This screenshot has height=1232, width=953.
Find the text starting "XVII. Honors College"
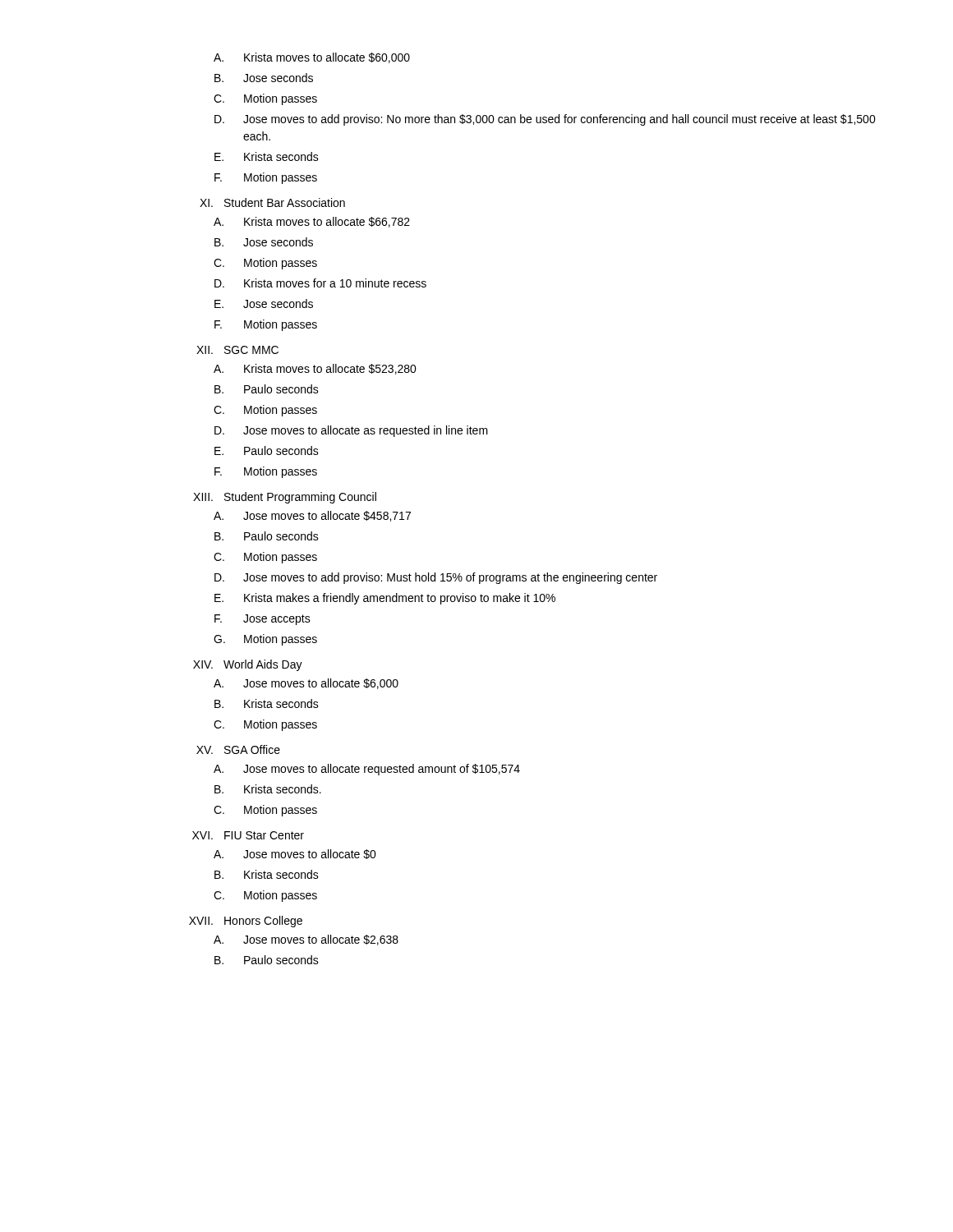(x=234, y=921)
